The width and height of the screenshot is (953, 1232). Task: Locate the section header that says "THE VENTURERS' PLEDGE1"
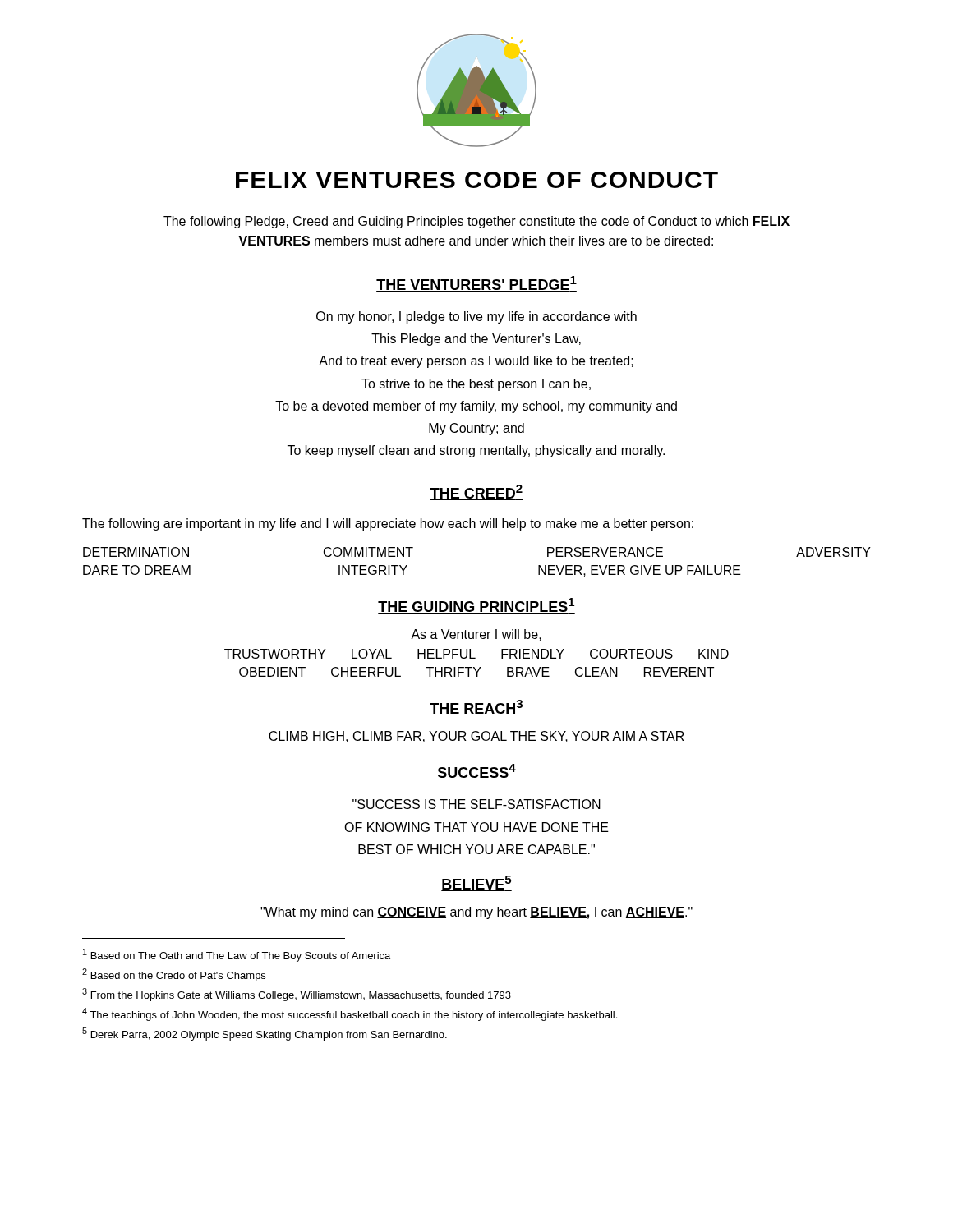coord(476,283)
